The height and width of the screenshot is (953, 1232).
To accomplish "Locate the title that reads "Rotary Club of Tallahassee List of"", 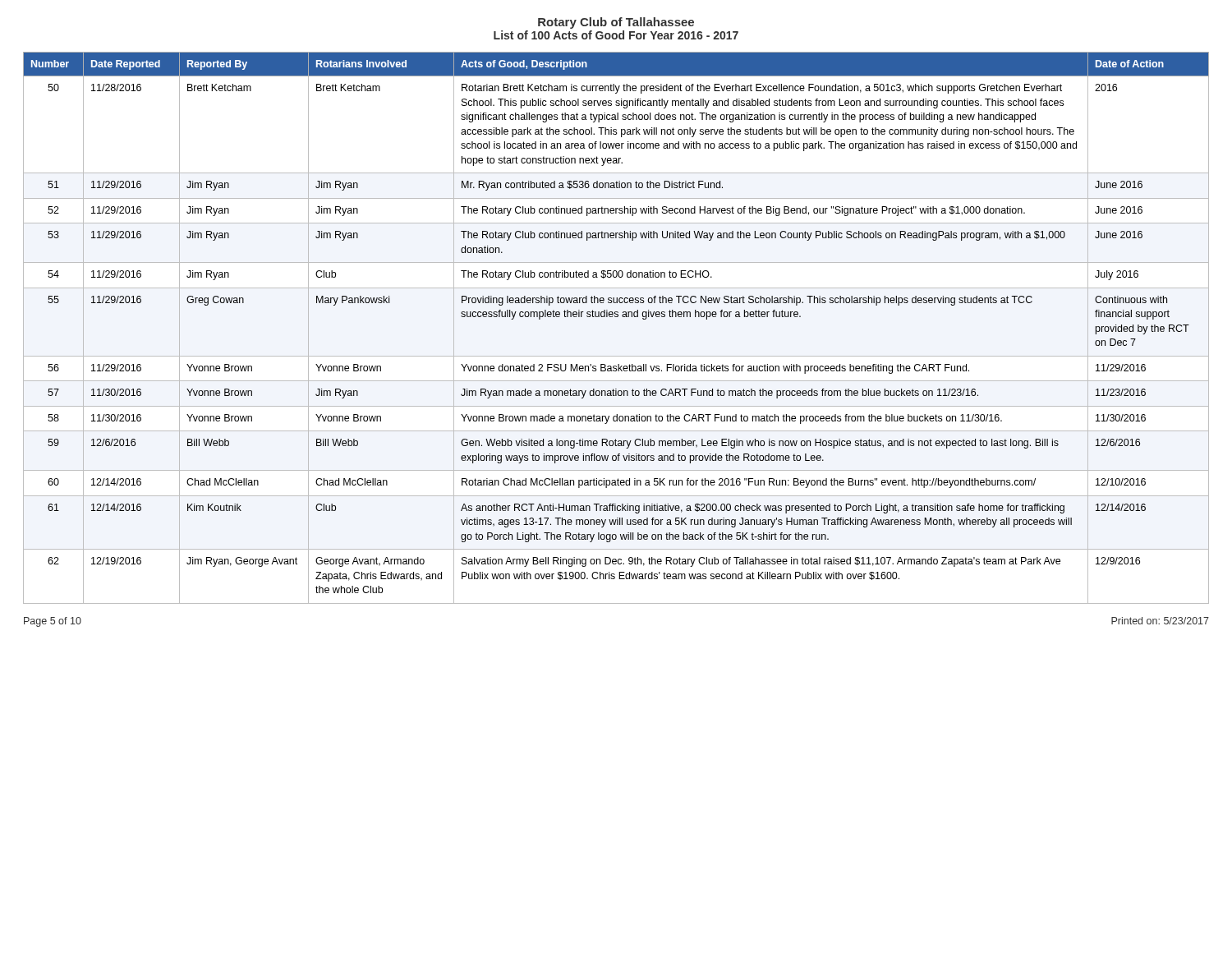I will click(x=616, y=28).
